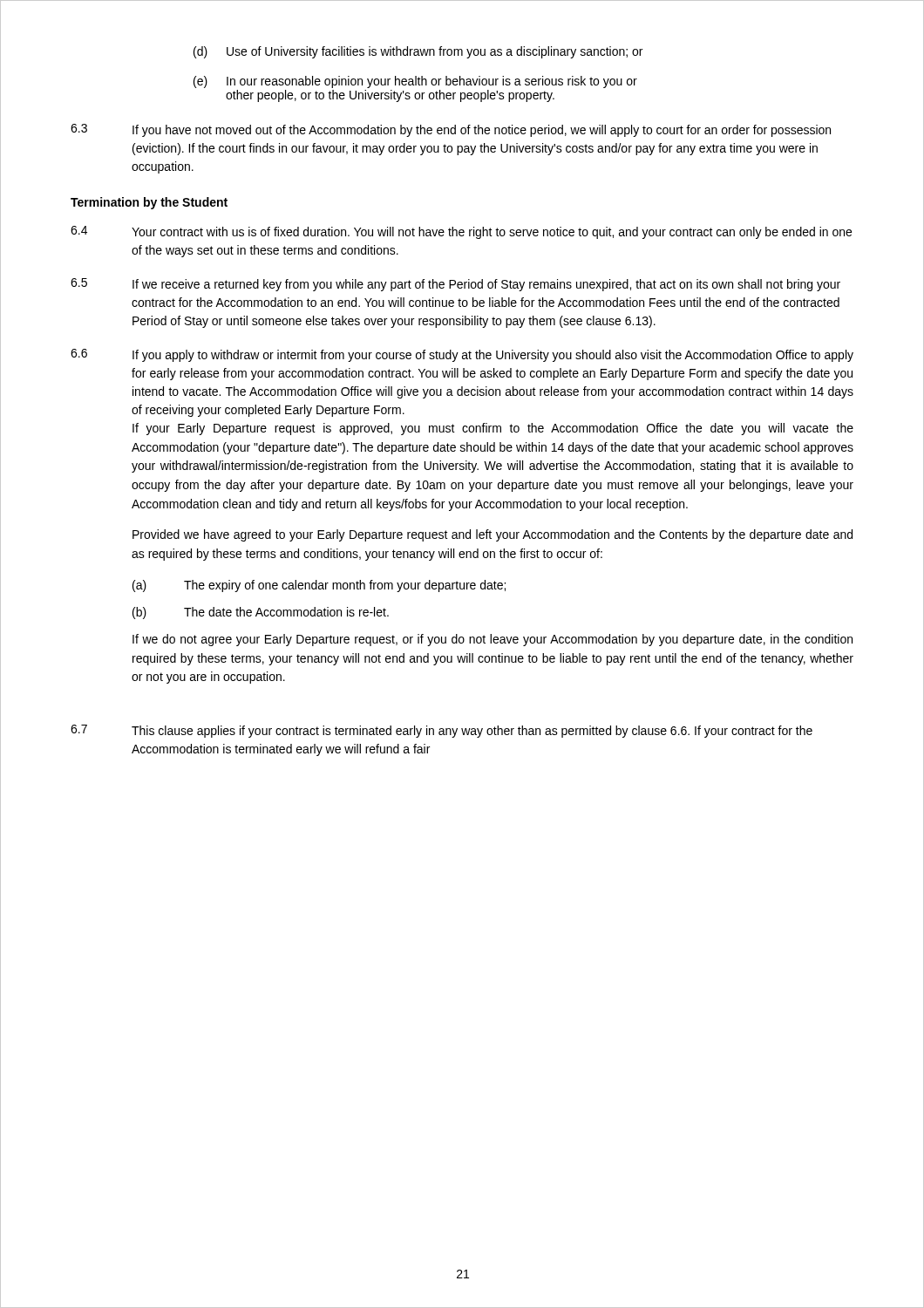Click on the list item with the text "(a) The expiry of one calendar month from"
The width and height of the screenshot is (924, 1308).
coord(319,585)
